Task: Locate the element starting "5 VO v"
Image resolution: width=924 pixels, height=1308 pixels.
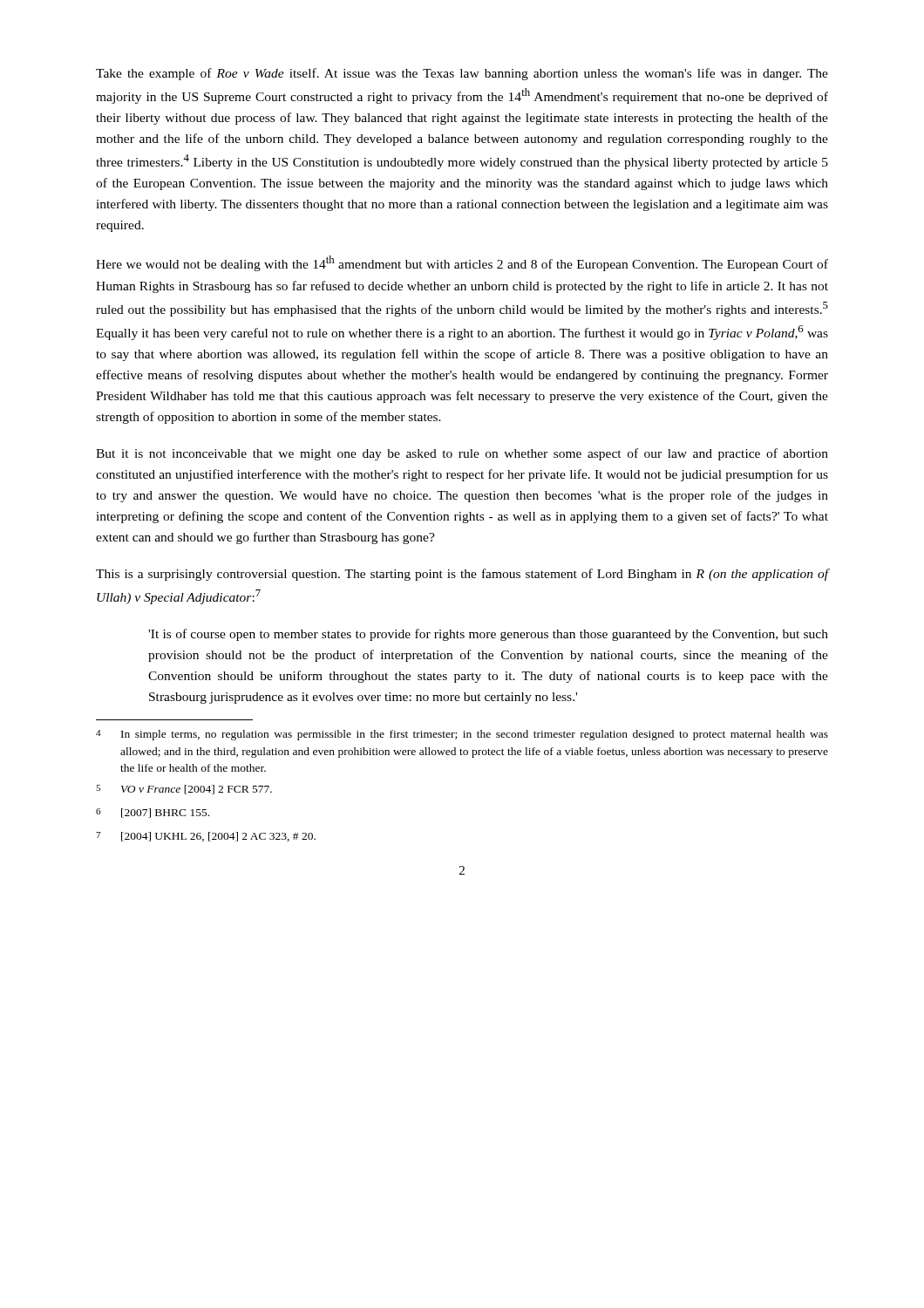Action: point(184,790)
